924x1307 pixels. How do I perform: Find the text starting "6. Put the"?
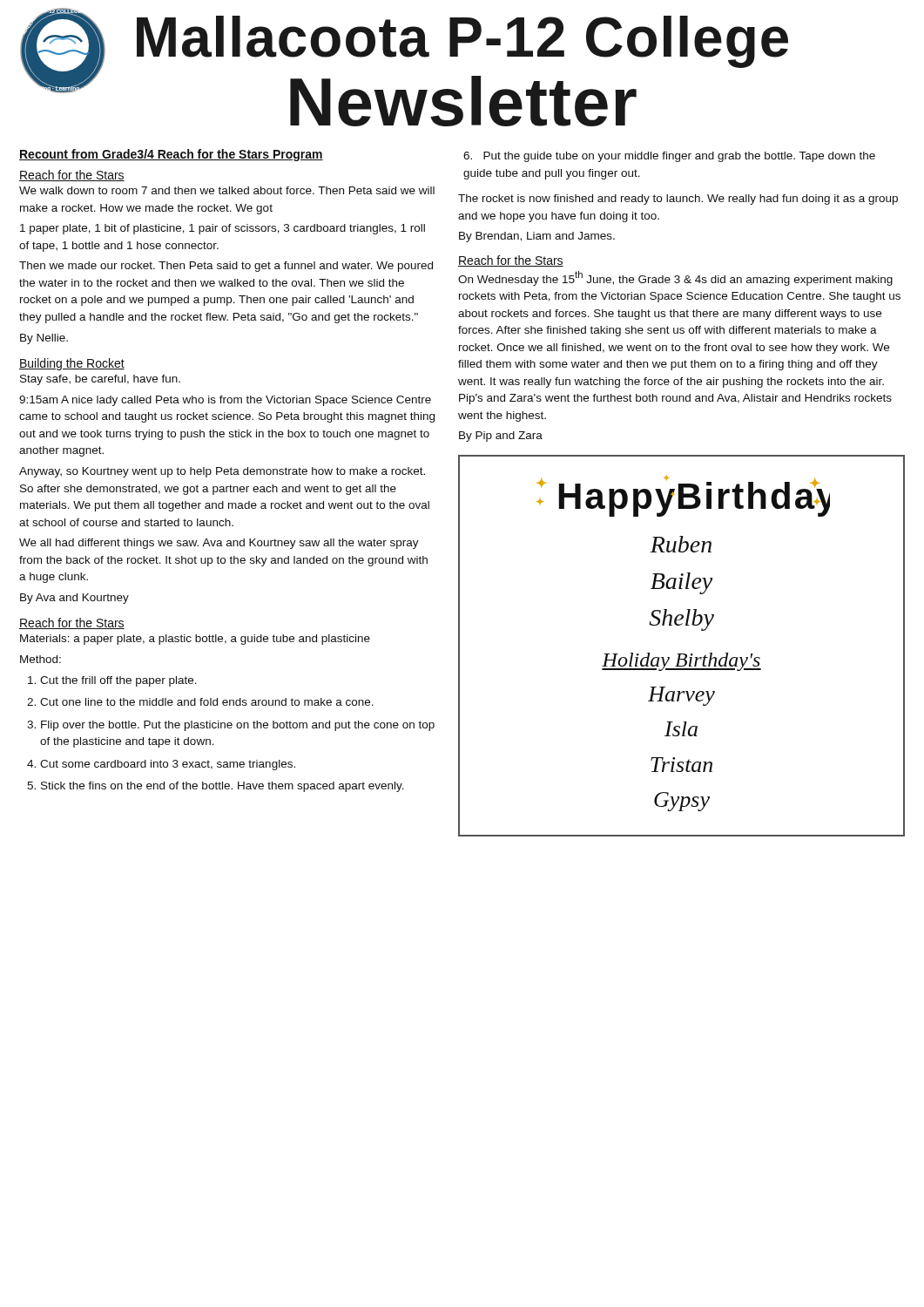point(669,164)
